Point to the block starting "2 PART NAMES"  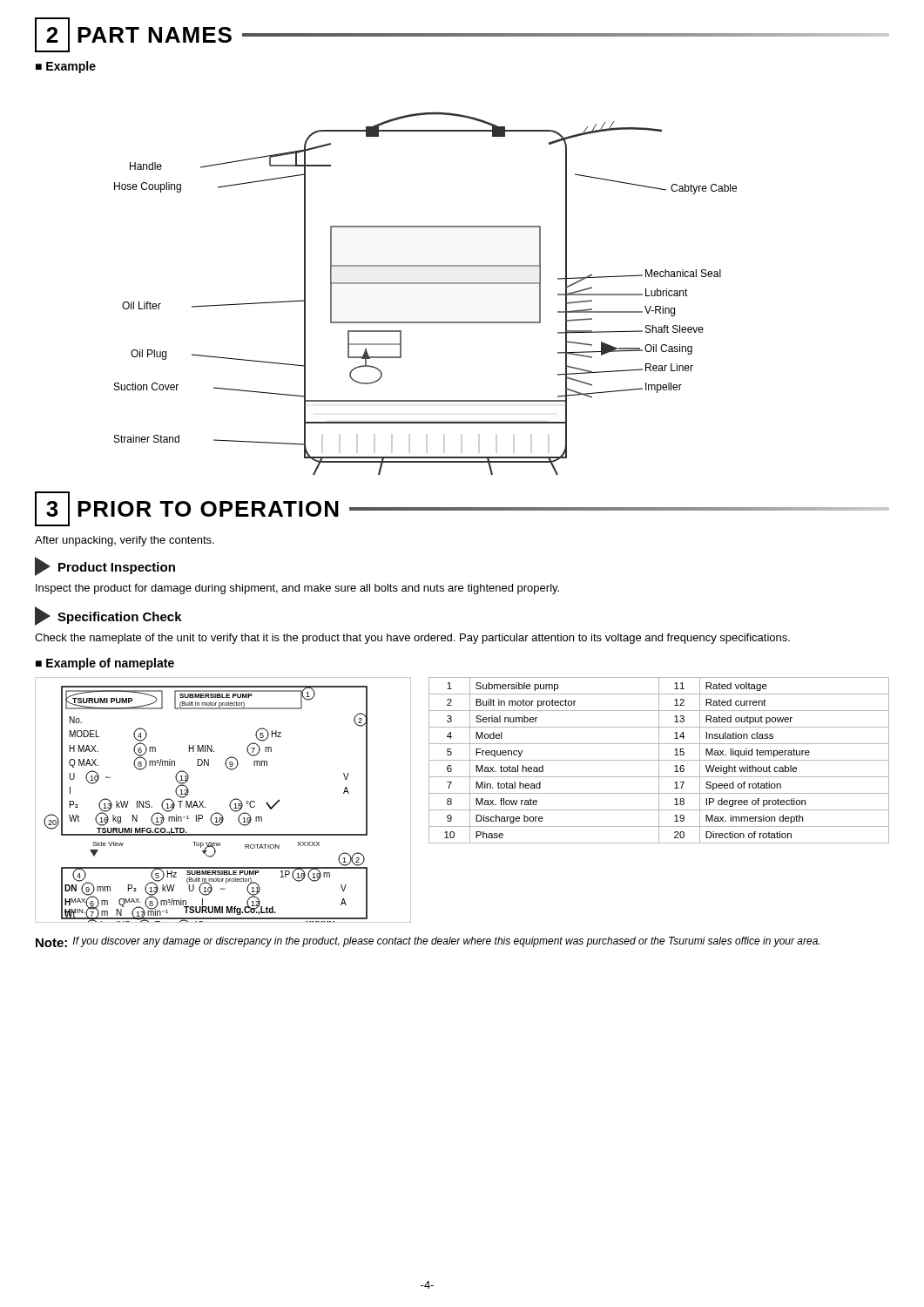click(462, 35)
